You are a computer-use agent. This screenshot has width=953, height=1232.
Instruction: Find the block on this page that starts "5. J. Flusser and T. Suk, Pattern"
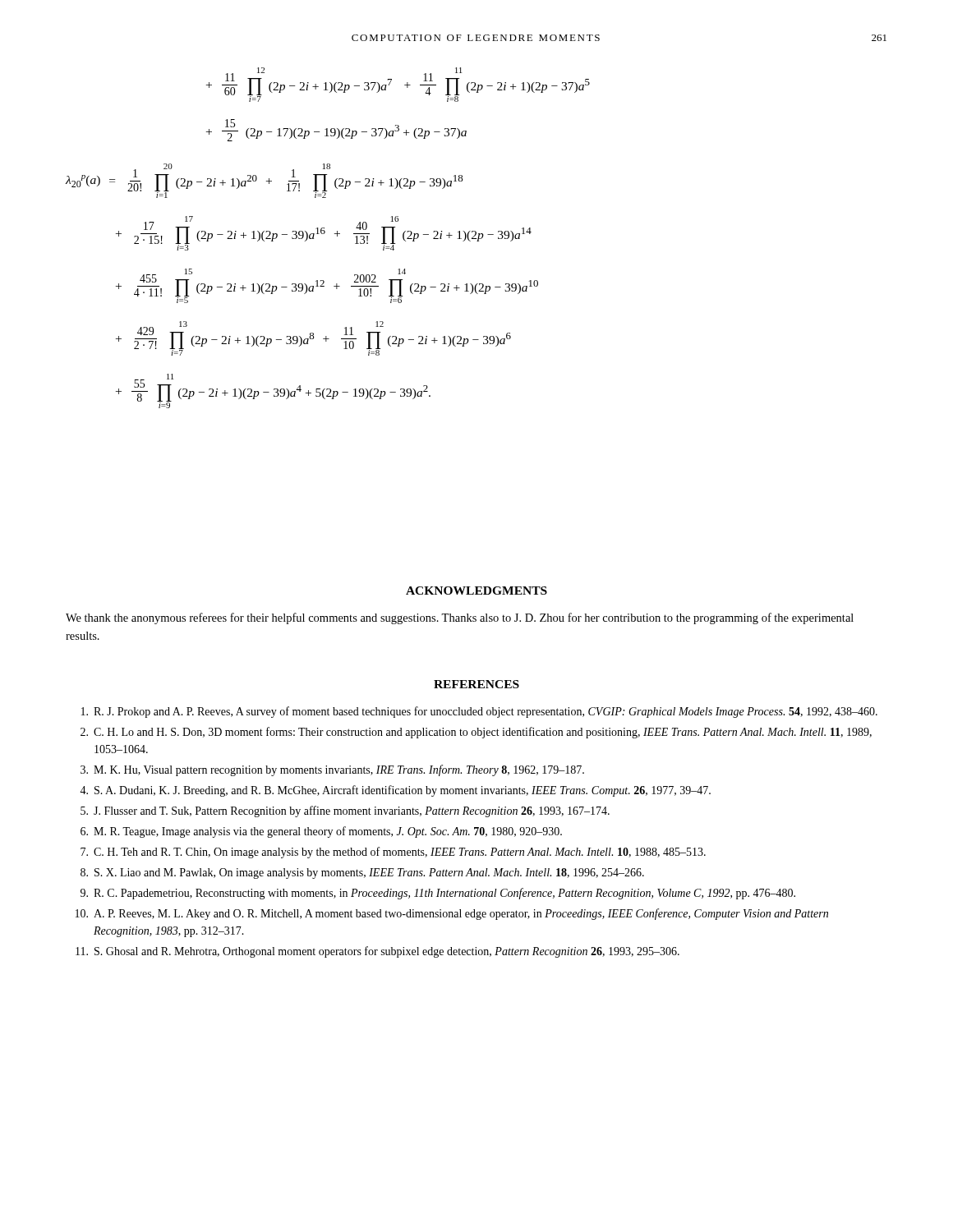point(476,811)
